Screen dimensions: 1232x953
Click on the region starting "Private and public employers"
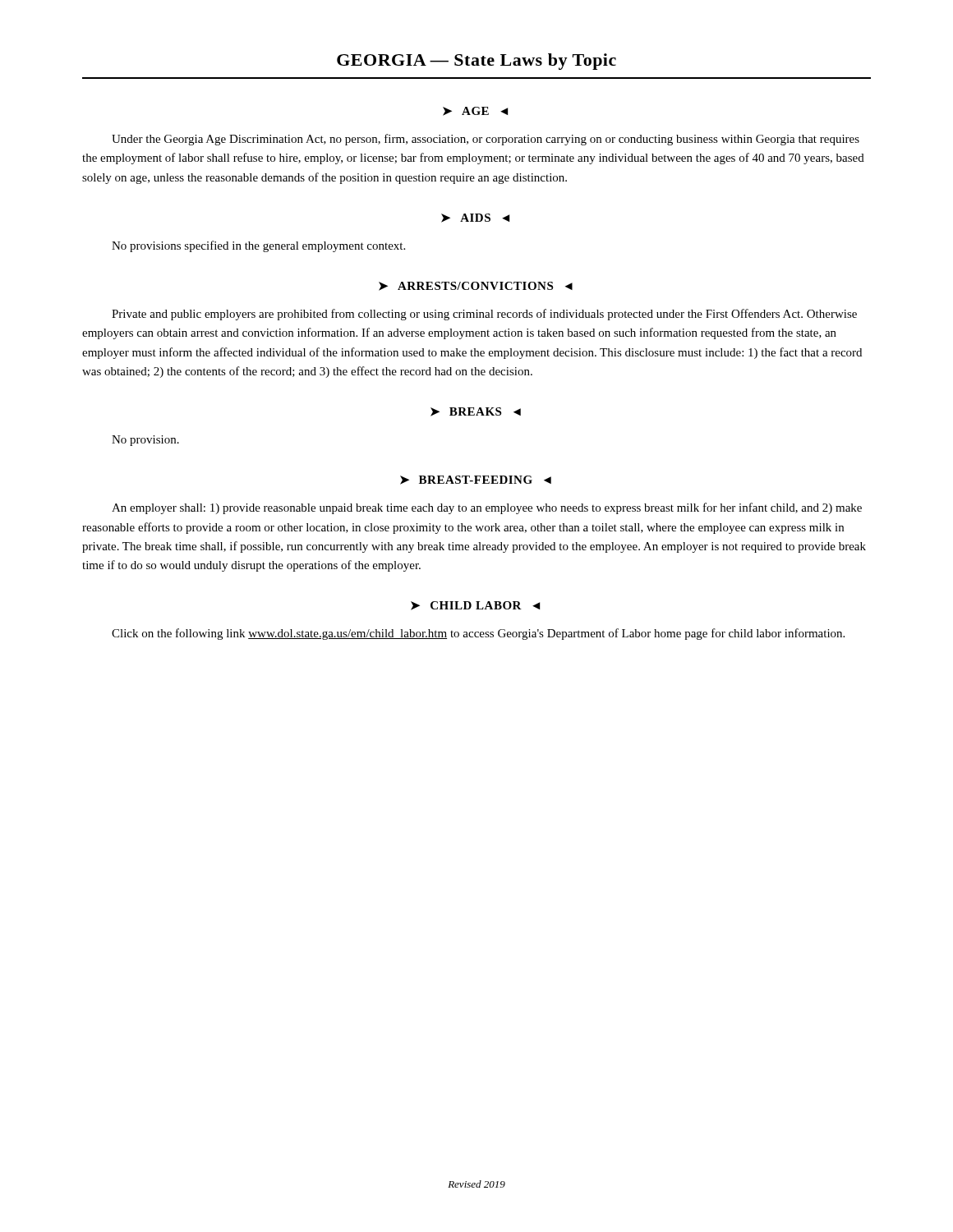(x=472, y=342)
